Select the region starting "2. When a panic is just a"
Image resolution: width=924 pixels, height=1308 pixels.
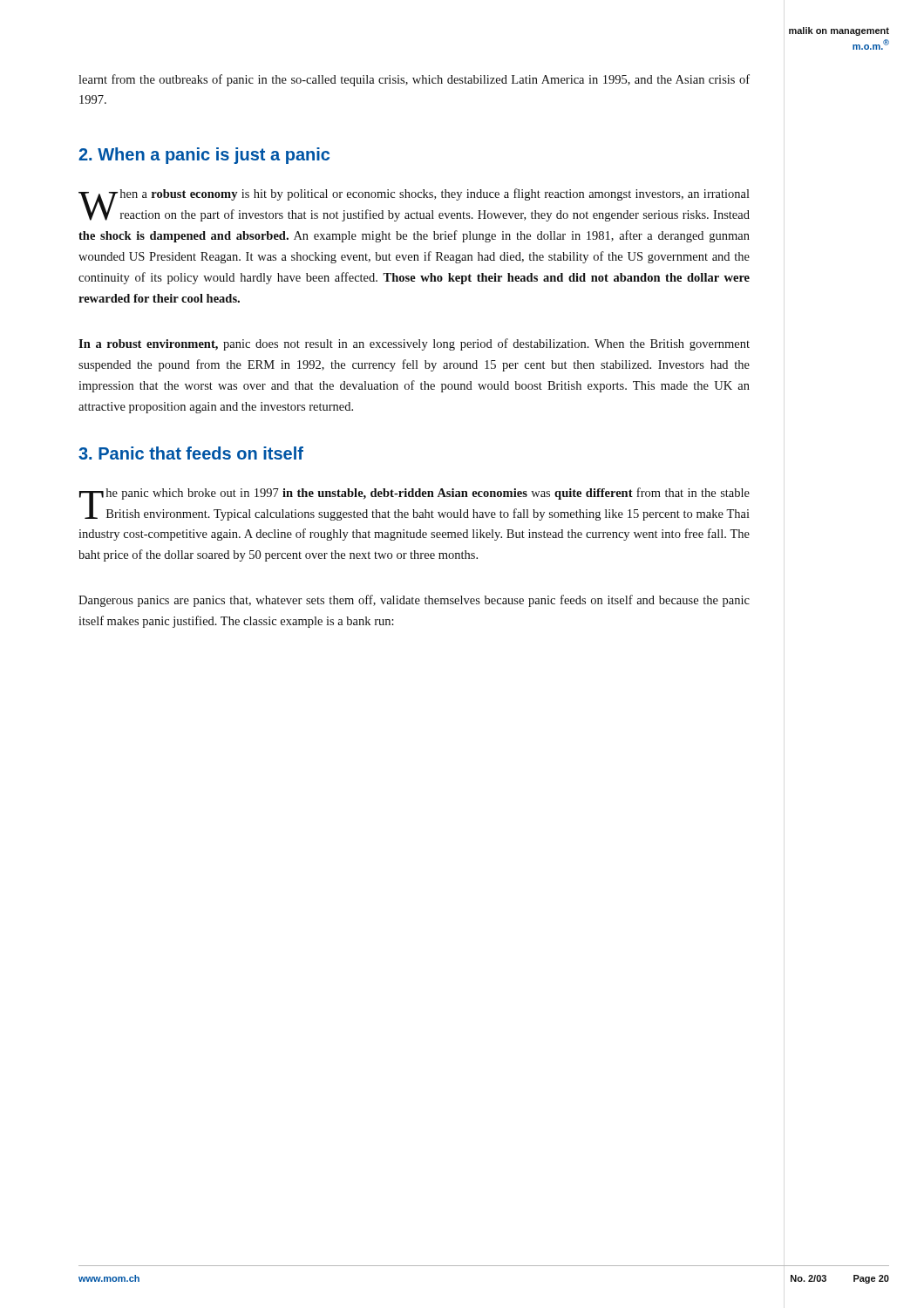[204, 155]
